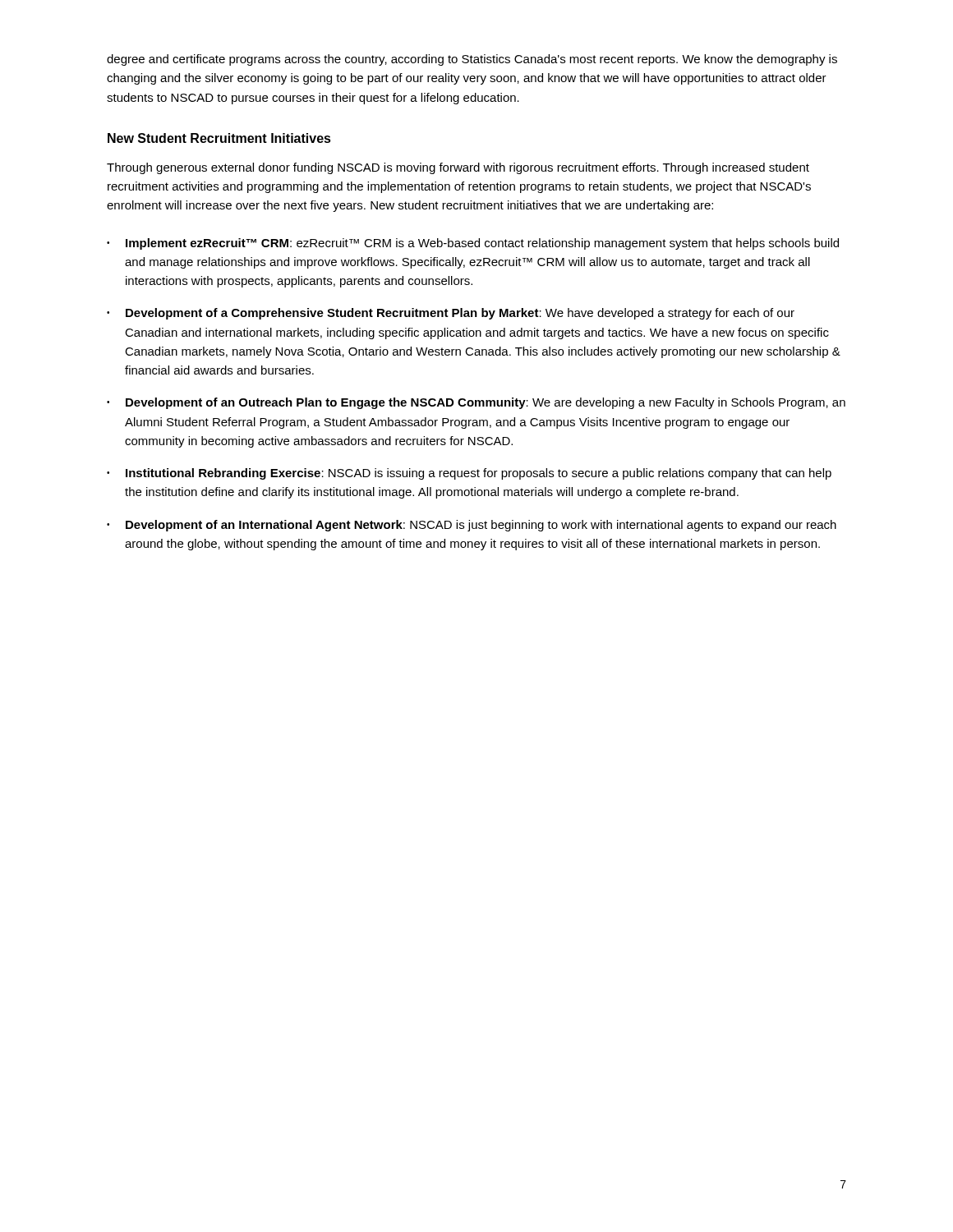953x1232 pixels.
Task: Where is the passage that starts "• Institutional Rebranding Exercise: NSCAD"?
Action: 476,482
